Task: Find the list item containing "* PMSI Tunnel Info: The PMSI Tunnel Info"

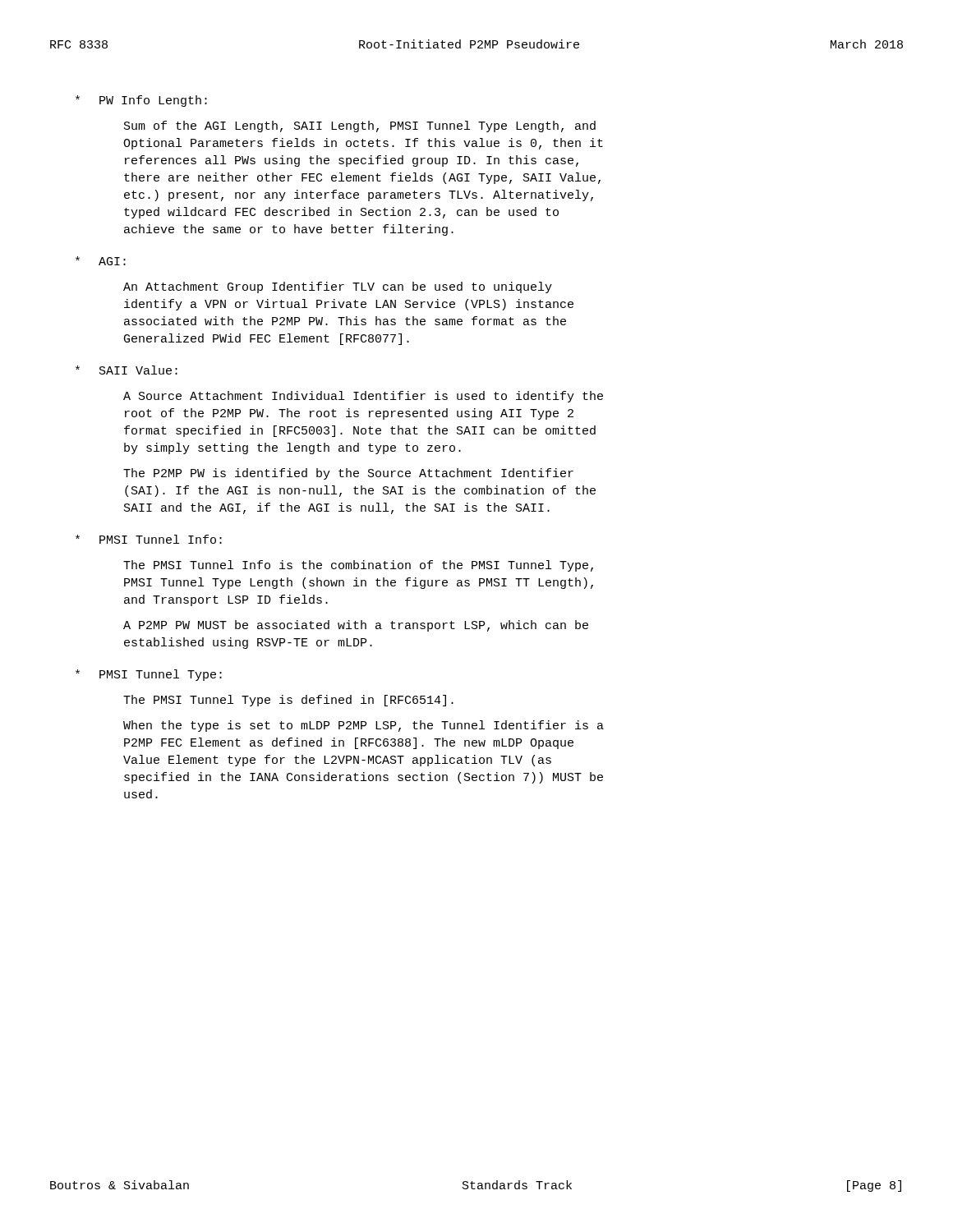Action: tap(476, 592)
